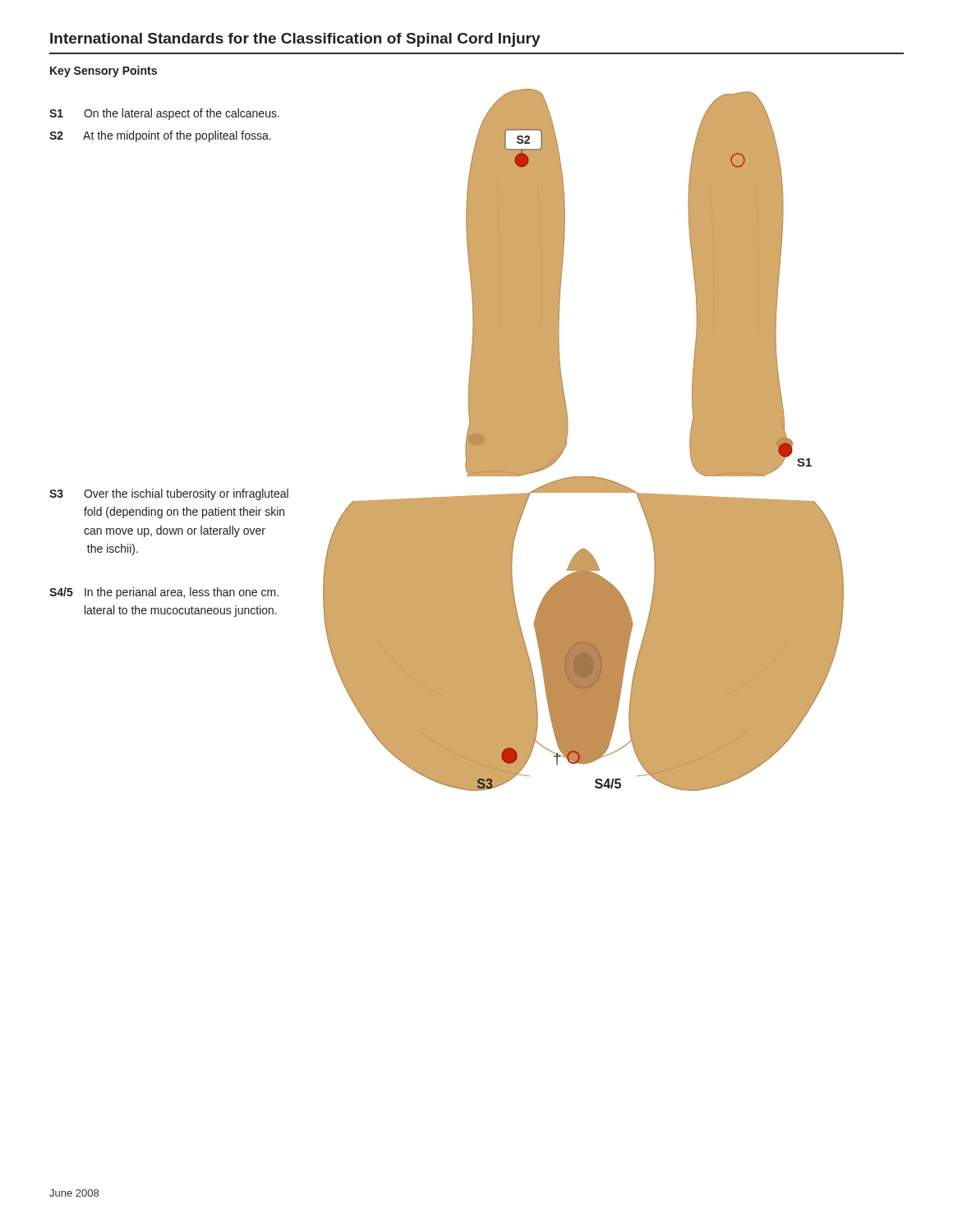Point to the title beginning "International Standards for the Classification of"

[295, 38]
